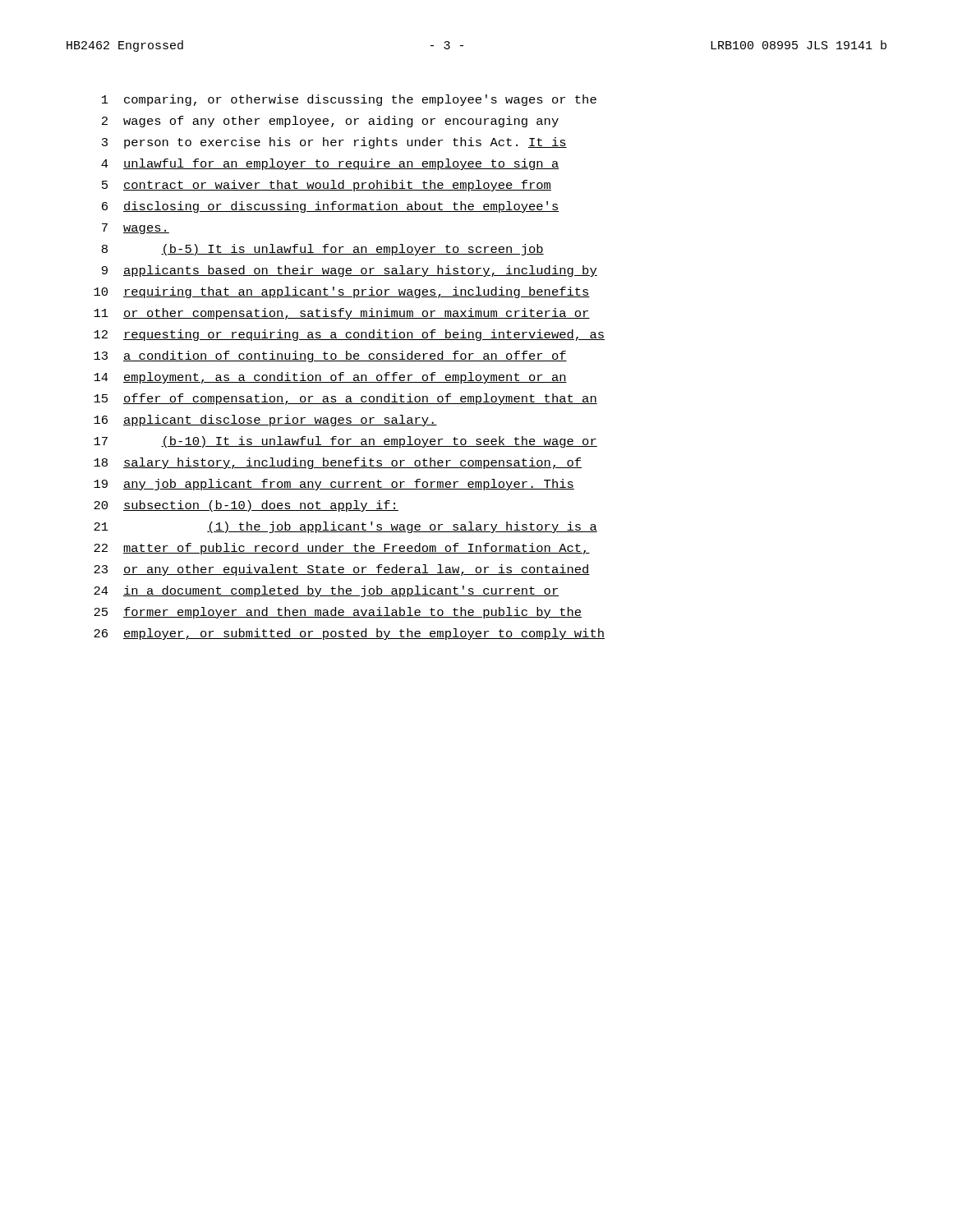Viewport: 953px width, 1232px height.
Task: Find the list item containing "24 in a document completed by"
Action: (x=476, y=592)
